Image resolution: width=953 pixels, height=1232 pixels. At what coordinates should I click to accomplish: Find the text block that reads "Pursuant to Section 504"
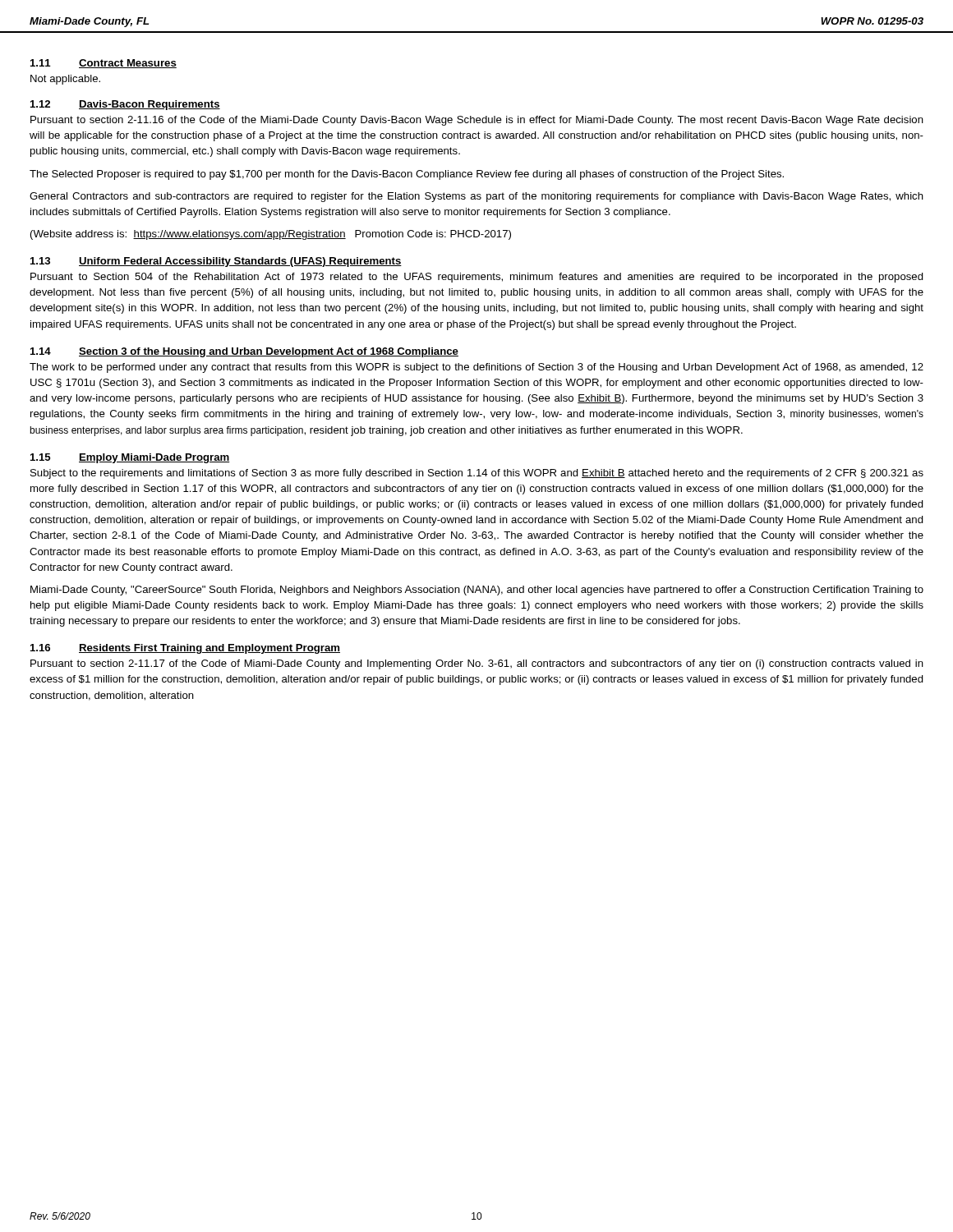(476, 300)
